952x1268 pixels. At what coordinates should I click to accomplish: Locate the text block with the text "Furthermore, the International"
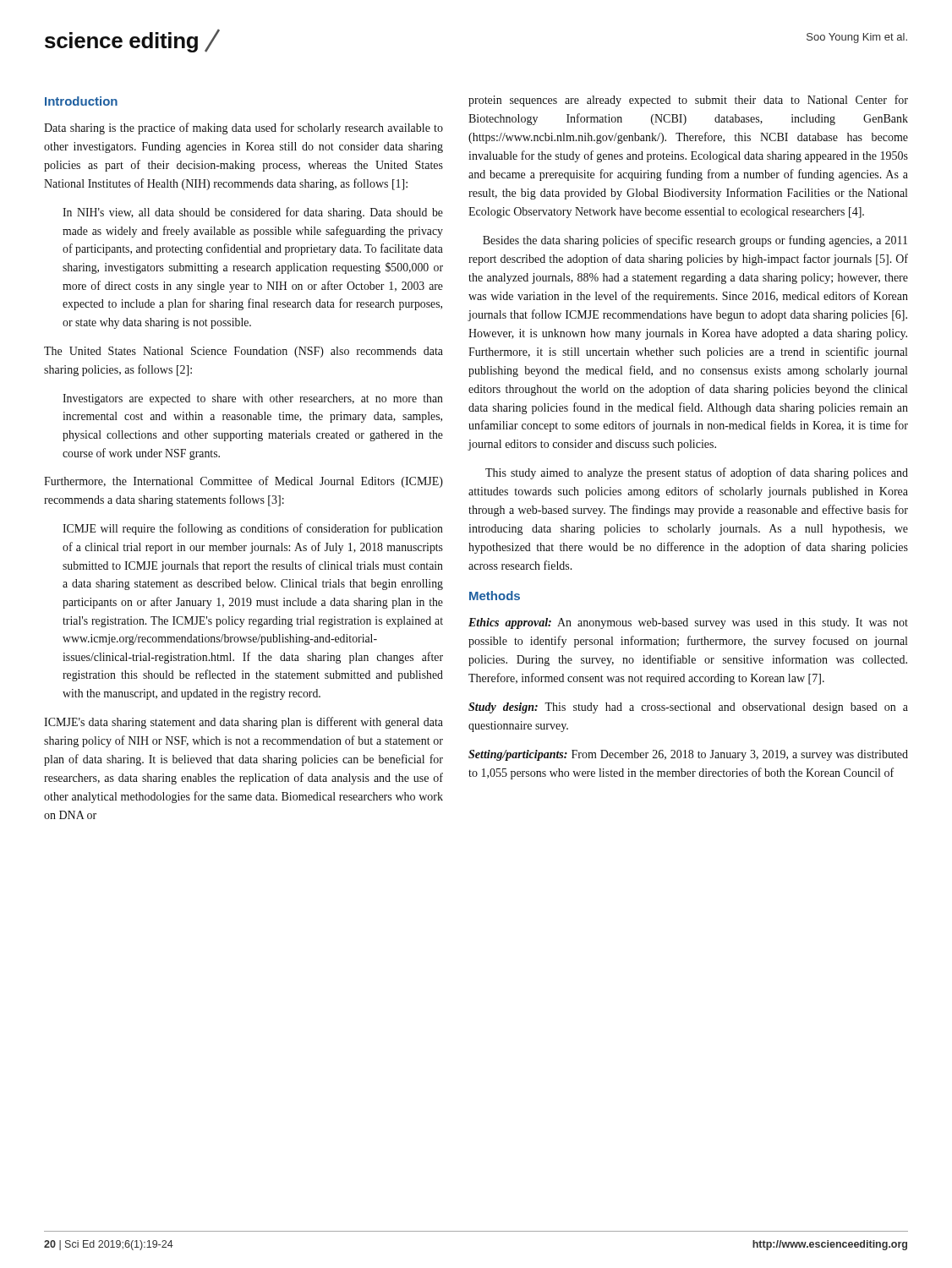point(244,491)
